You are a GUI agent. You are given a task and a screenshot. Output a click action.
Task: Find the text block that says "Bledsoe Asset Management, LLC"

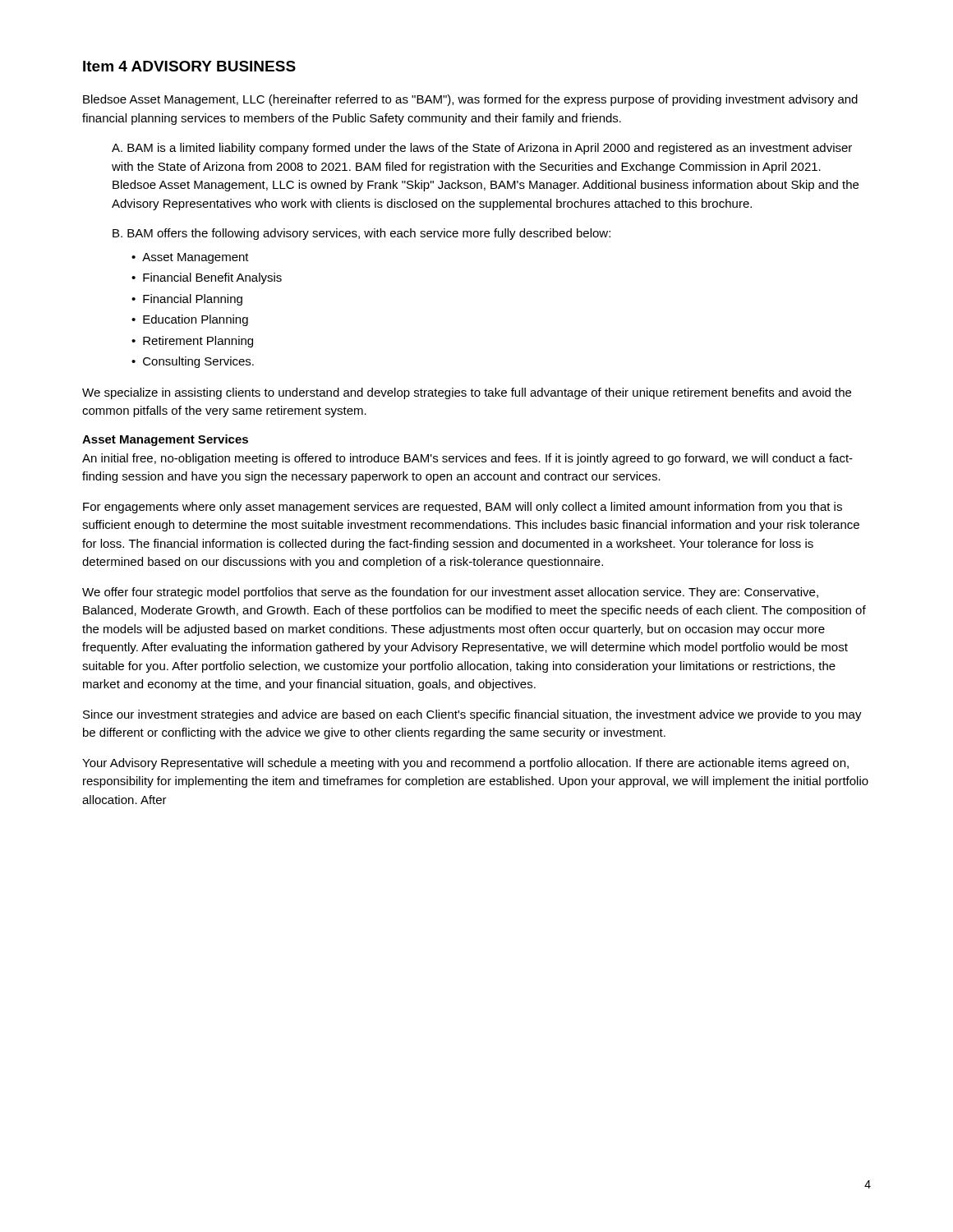click(x=470, y=108)
